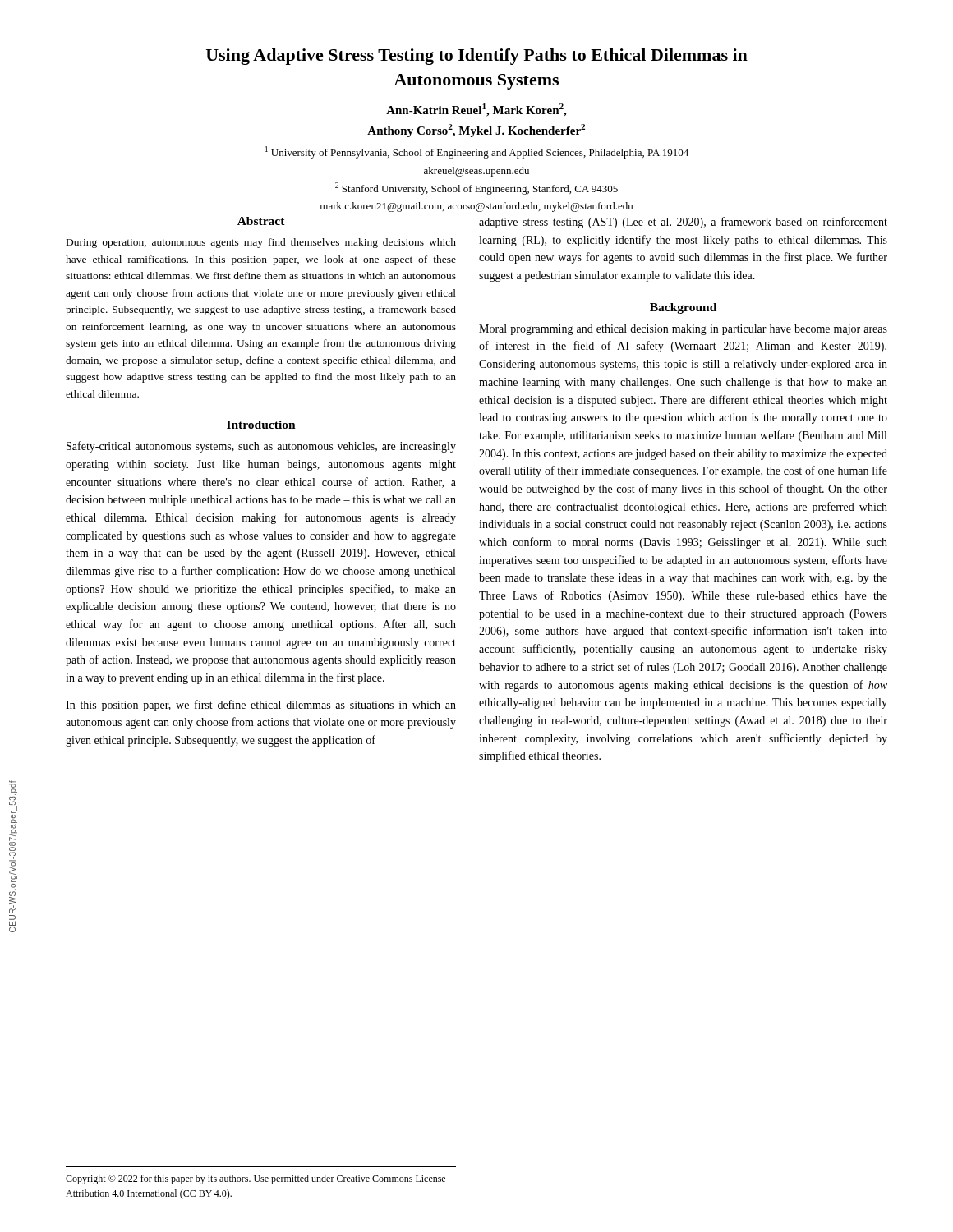
Task: Select the passage starting "adaptive stress testing (AST)"
Action: point(683,249)
